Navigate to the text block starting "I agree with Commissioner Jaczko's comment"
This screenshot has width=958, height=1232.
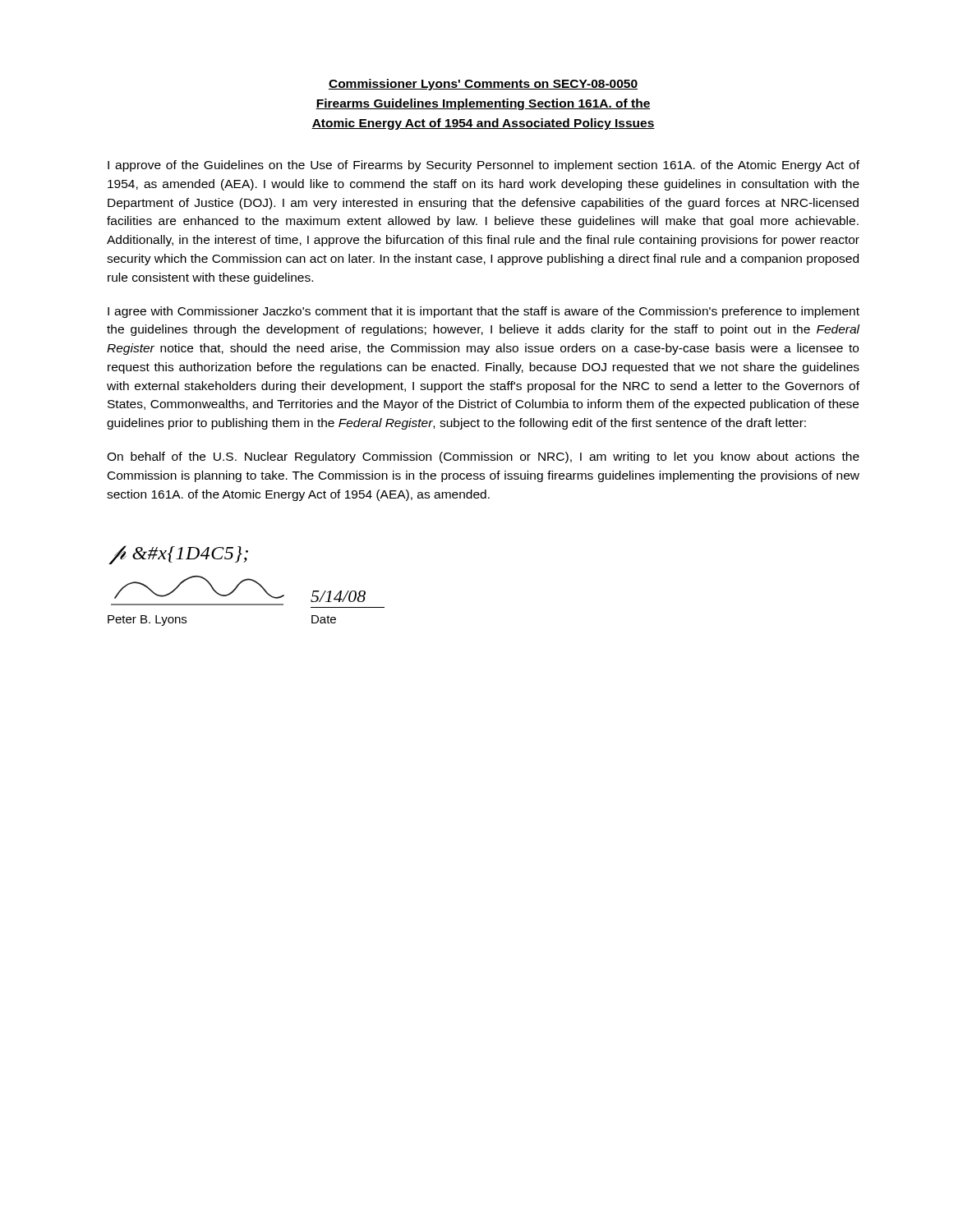click(x=483, y=367)
